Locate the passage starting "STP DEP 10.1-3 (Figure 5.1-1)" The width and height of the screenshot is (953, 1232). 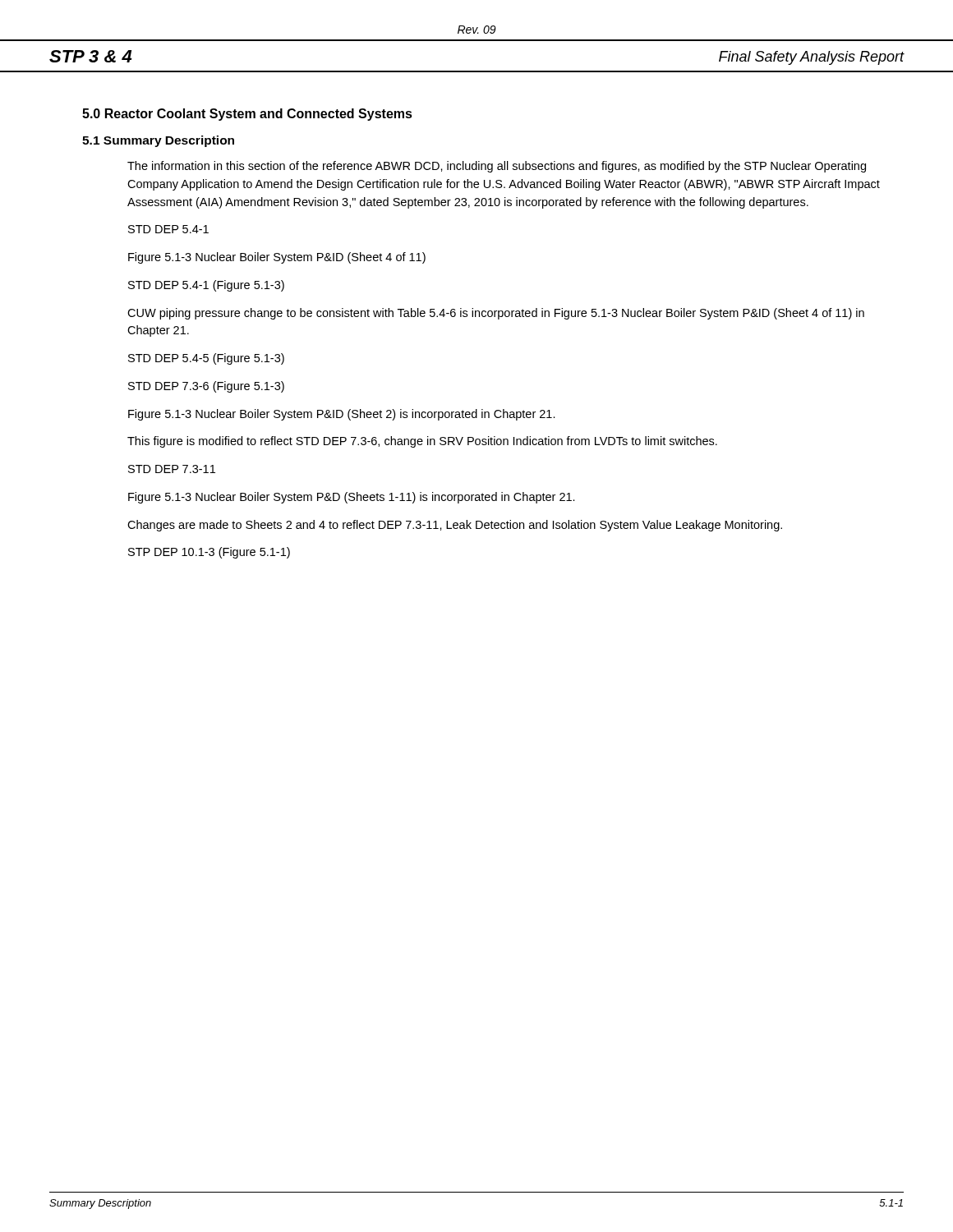pos(209,552)
